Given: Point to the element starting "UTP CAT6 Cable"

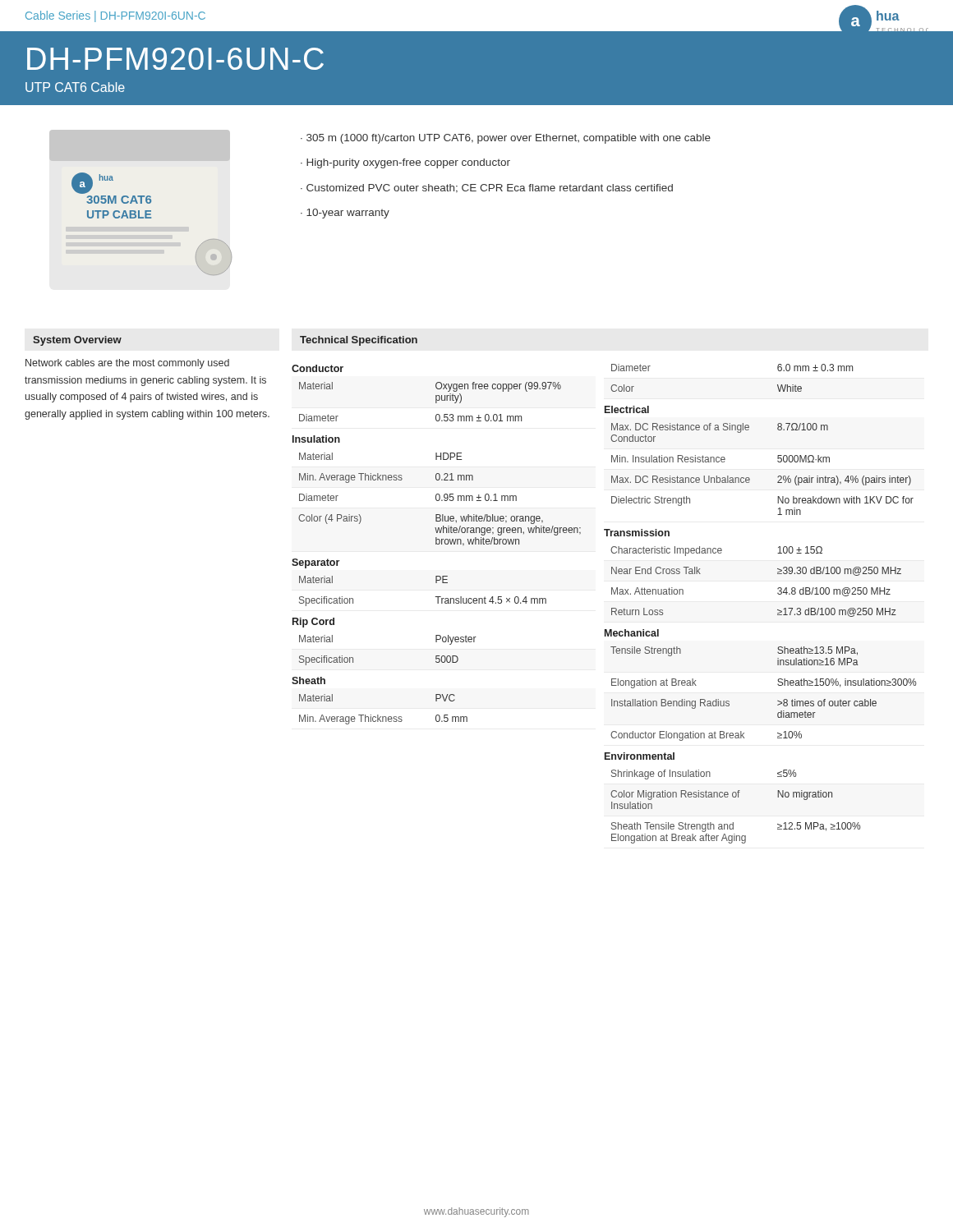Looking at the screenshot, I should pos(75,87).
